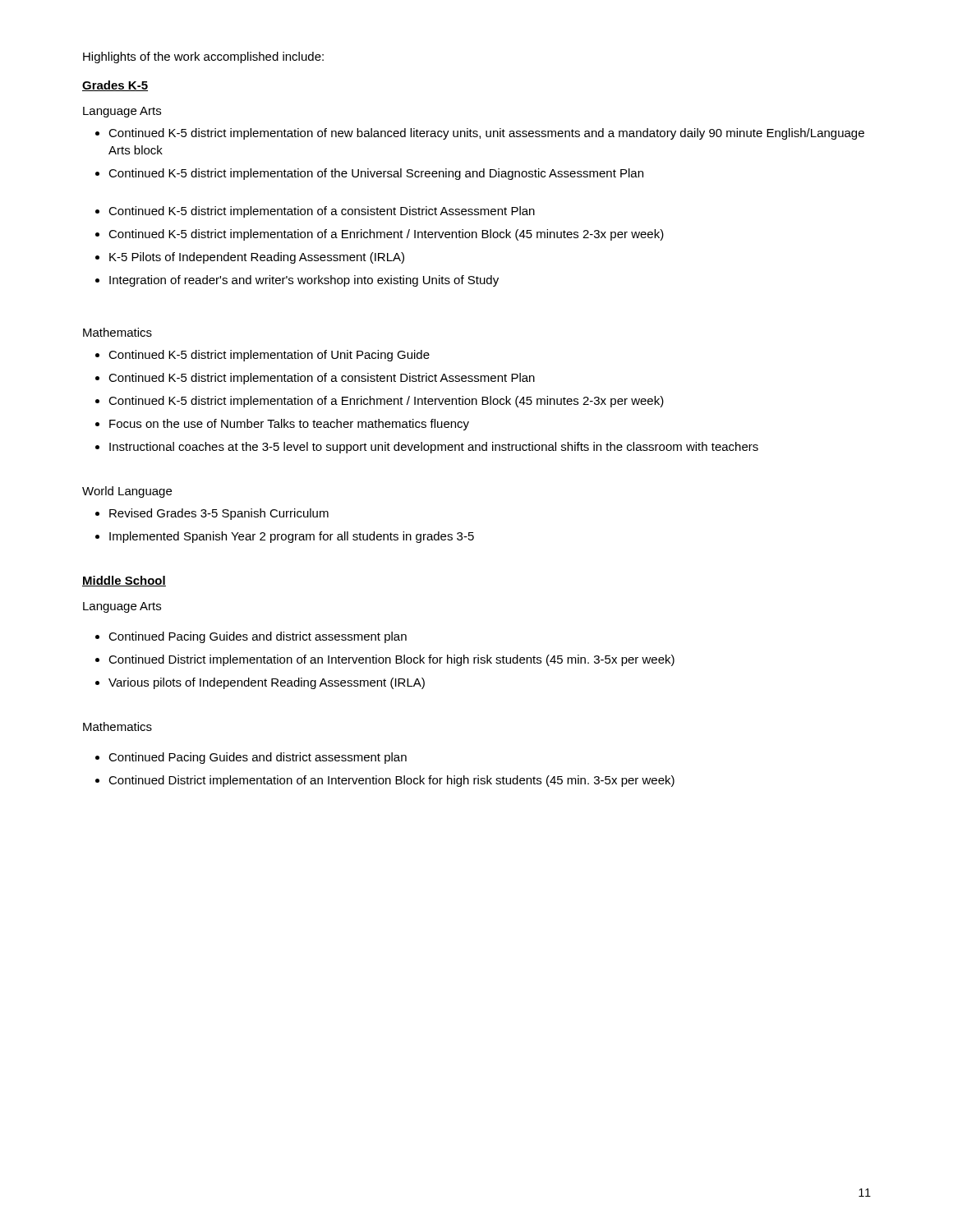
Task: Find the element starting "Focus on the use of Number"
Action: click(476, 423)
